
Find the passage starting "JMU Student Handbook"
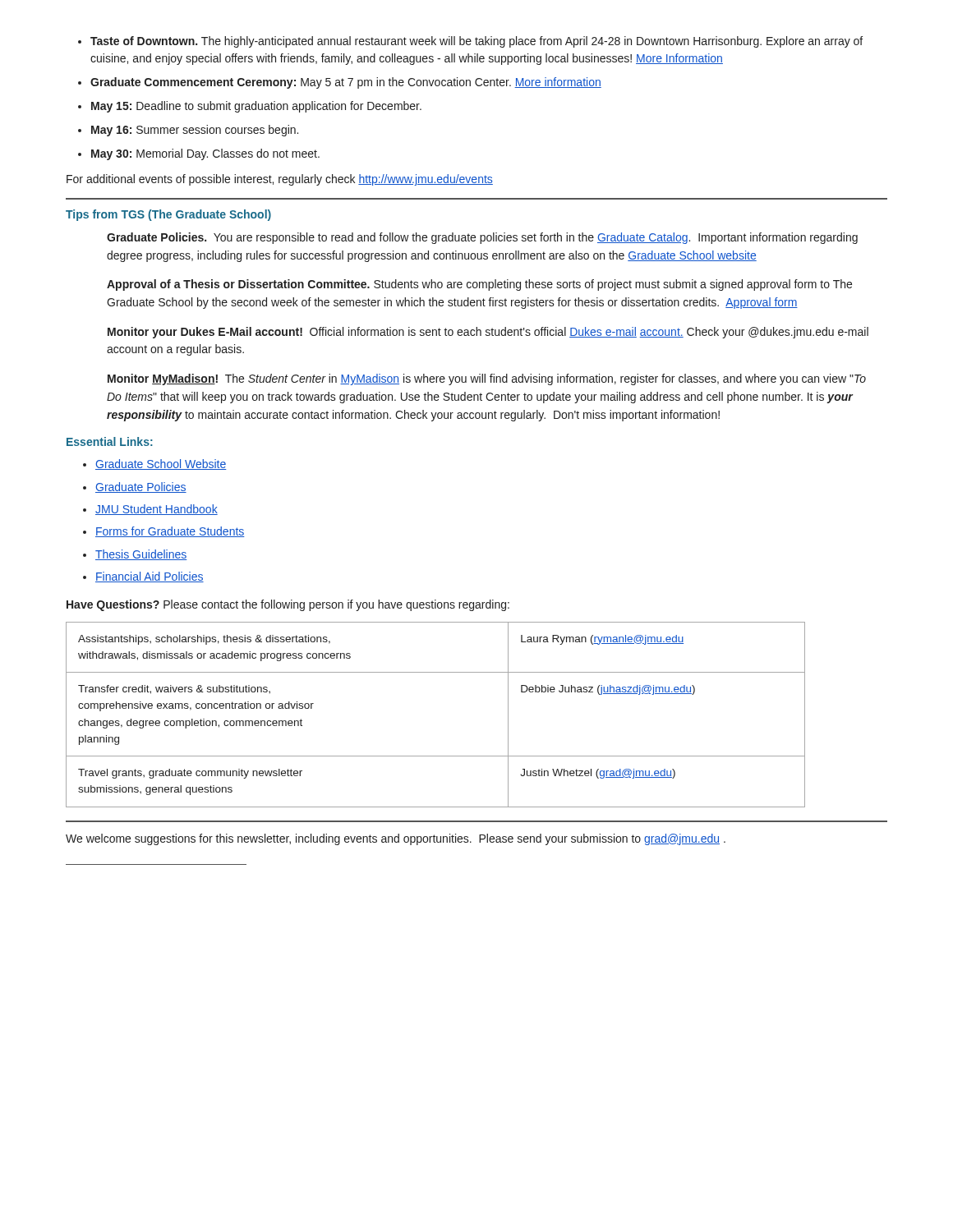[156, 509]
